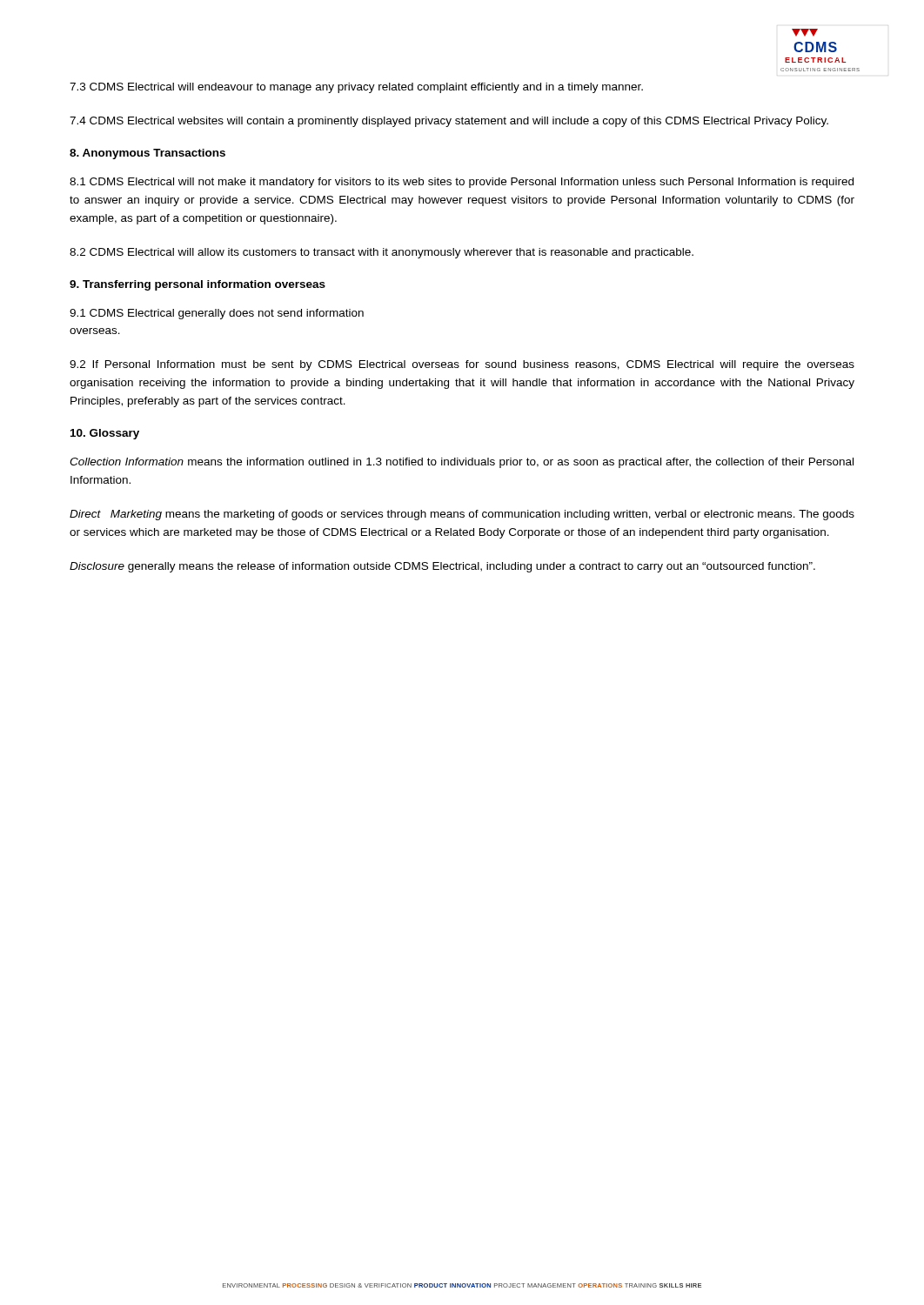Point to the passage starting "1 CDMS Electrical generally does"
Image resolution: width=924 pixels, height=1305 pixels.
[x=217, y=321]
